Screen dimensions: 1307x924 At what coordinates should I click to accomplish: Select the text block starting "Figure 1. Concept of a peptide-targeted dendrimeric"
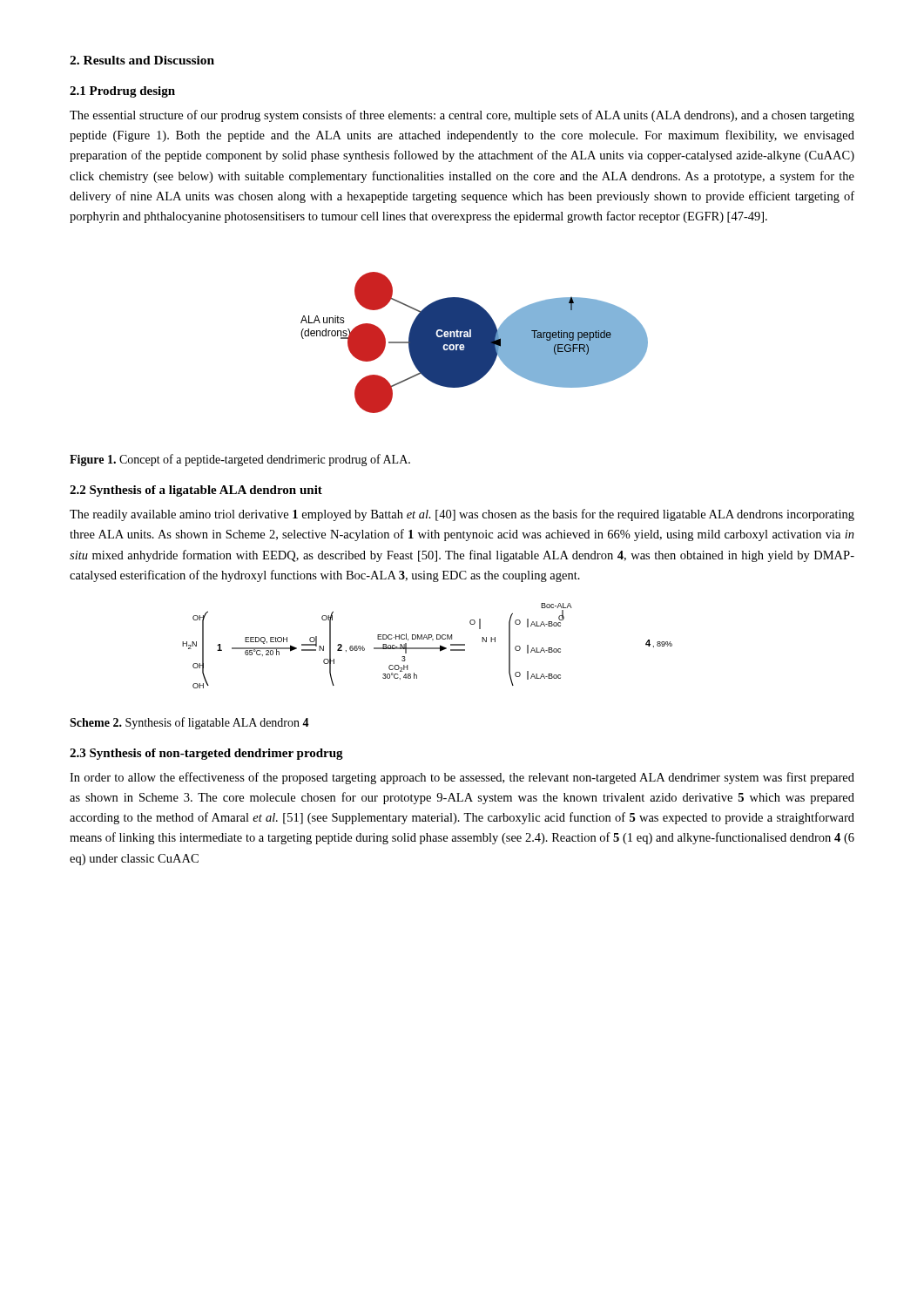point(240,460)
